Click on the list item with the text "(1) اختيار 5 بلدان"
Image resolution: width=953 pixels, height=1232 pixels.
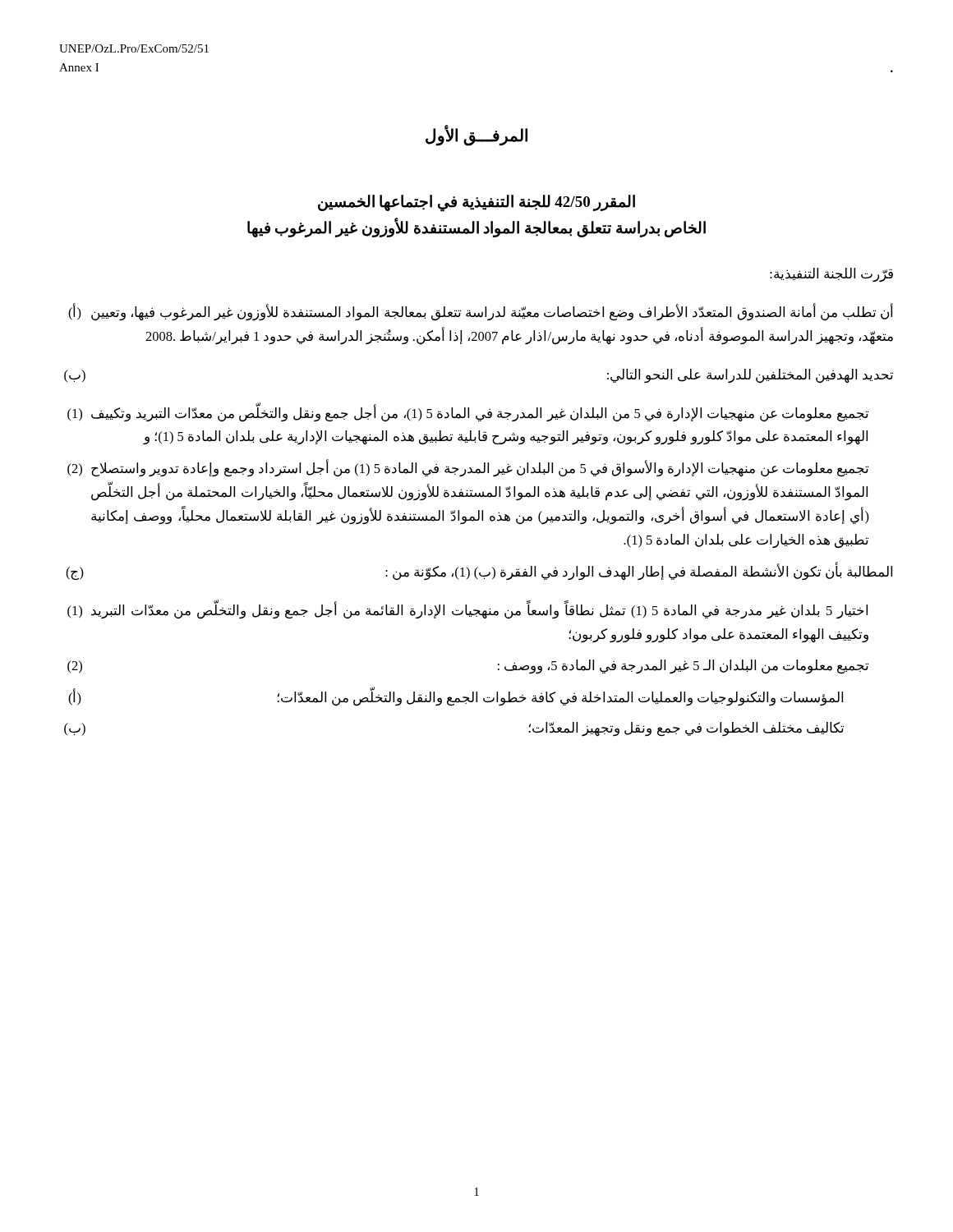[x=464, y=623]
